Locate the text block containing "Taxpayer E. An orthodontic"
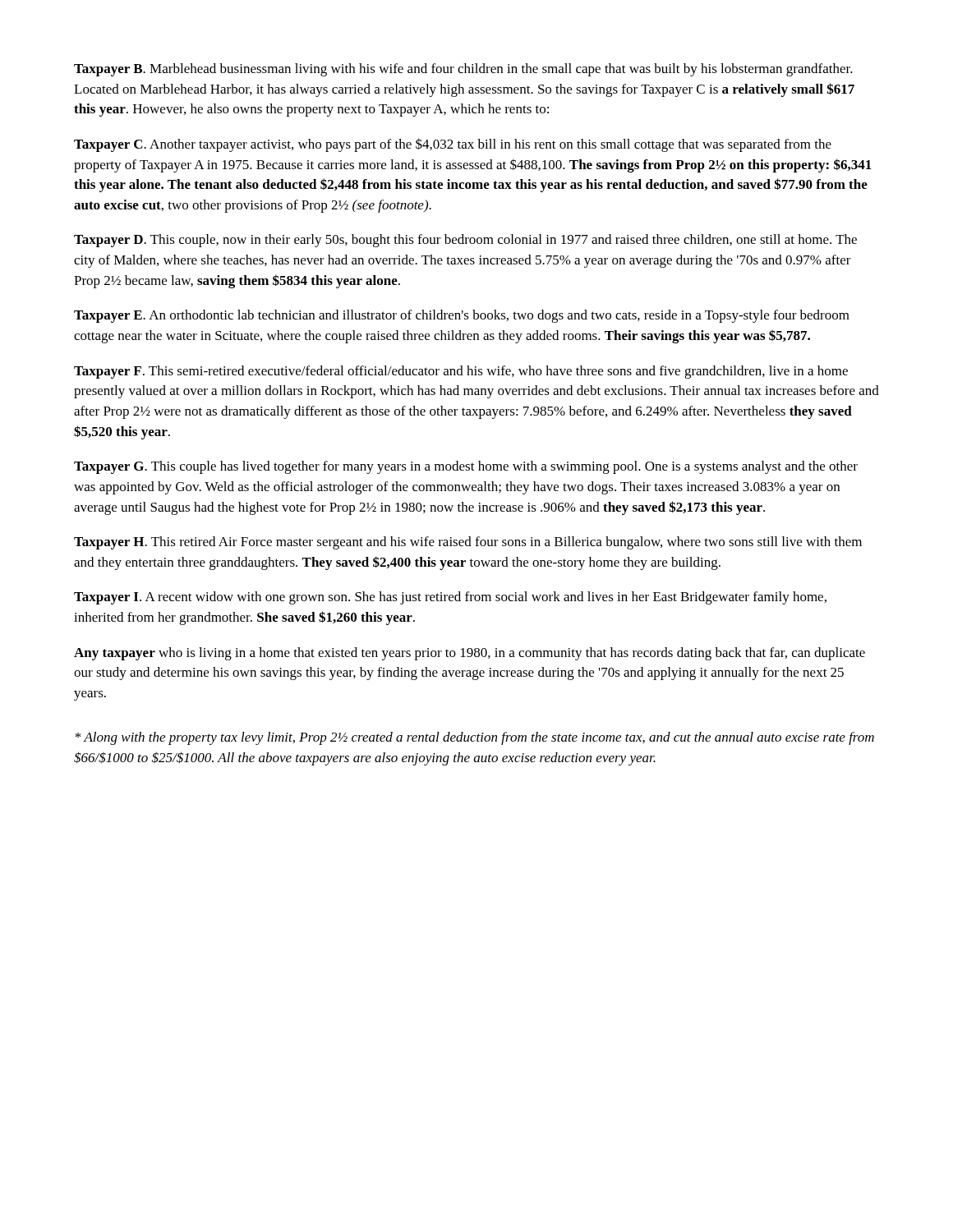The height and width of the screenshot is (1232, 953). pos(462,325)
